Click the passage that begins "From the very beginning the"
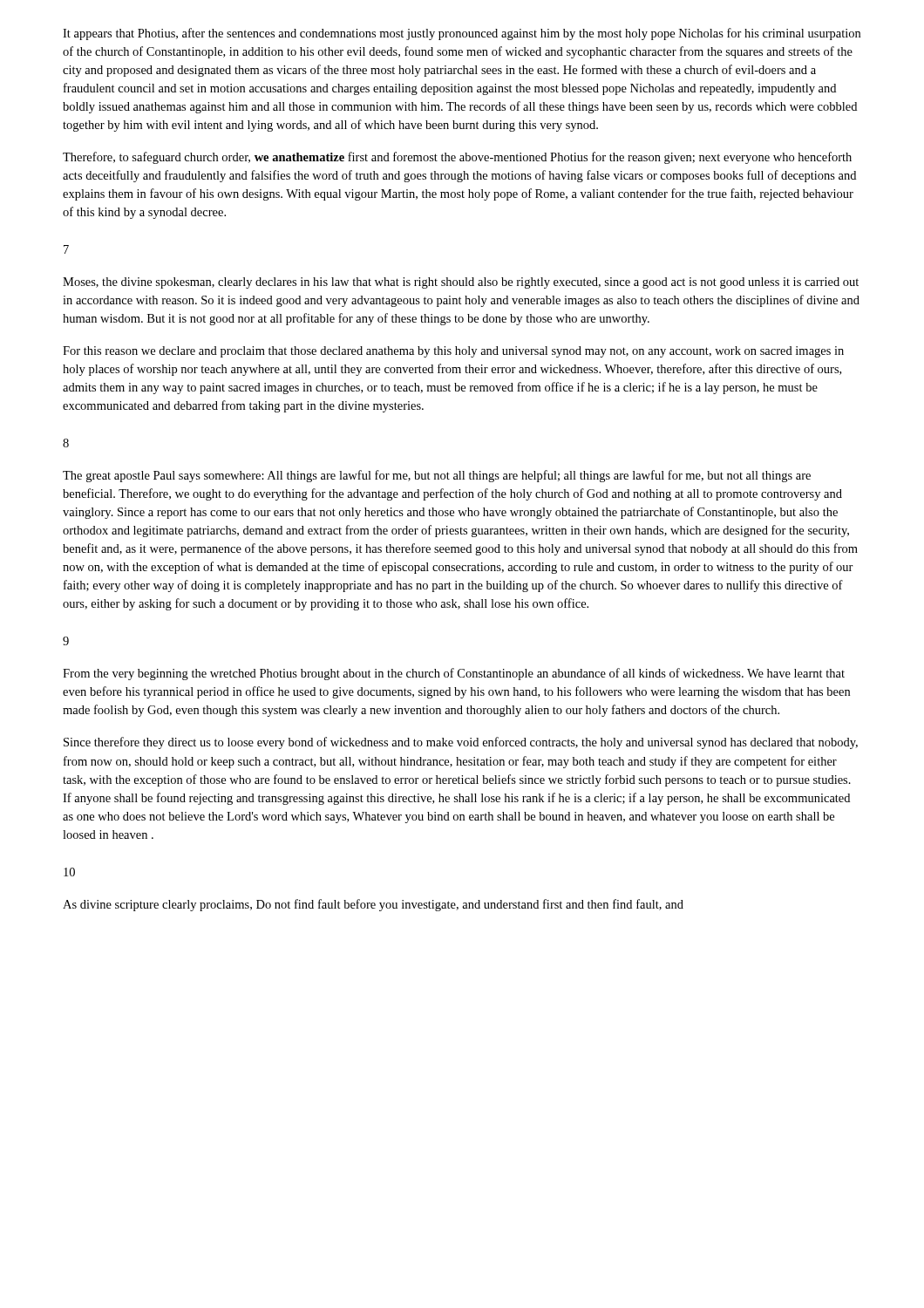 click(x=462, y=692)
